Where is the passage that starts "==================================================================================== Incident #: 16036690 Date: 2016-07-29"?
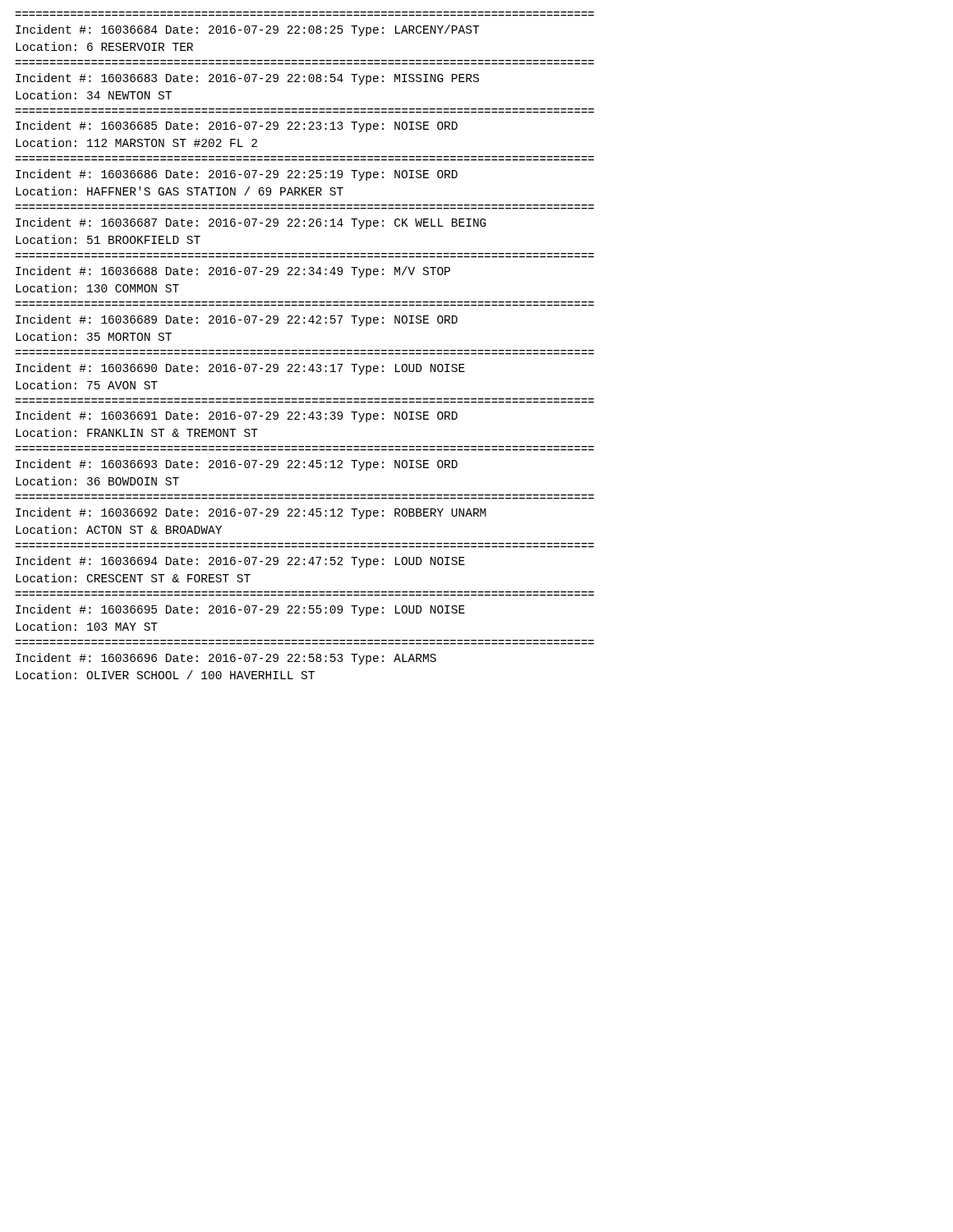This screenshot has width=953, height=1232. click(x=476, y=371)
